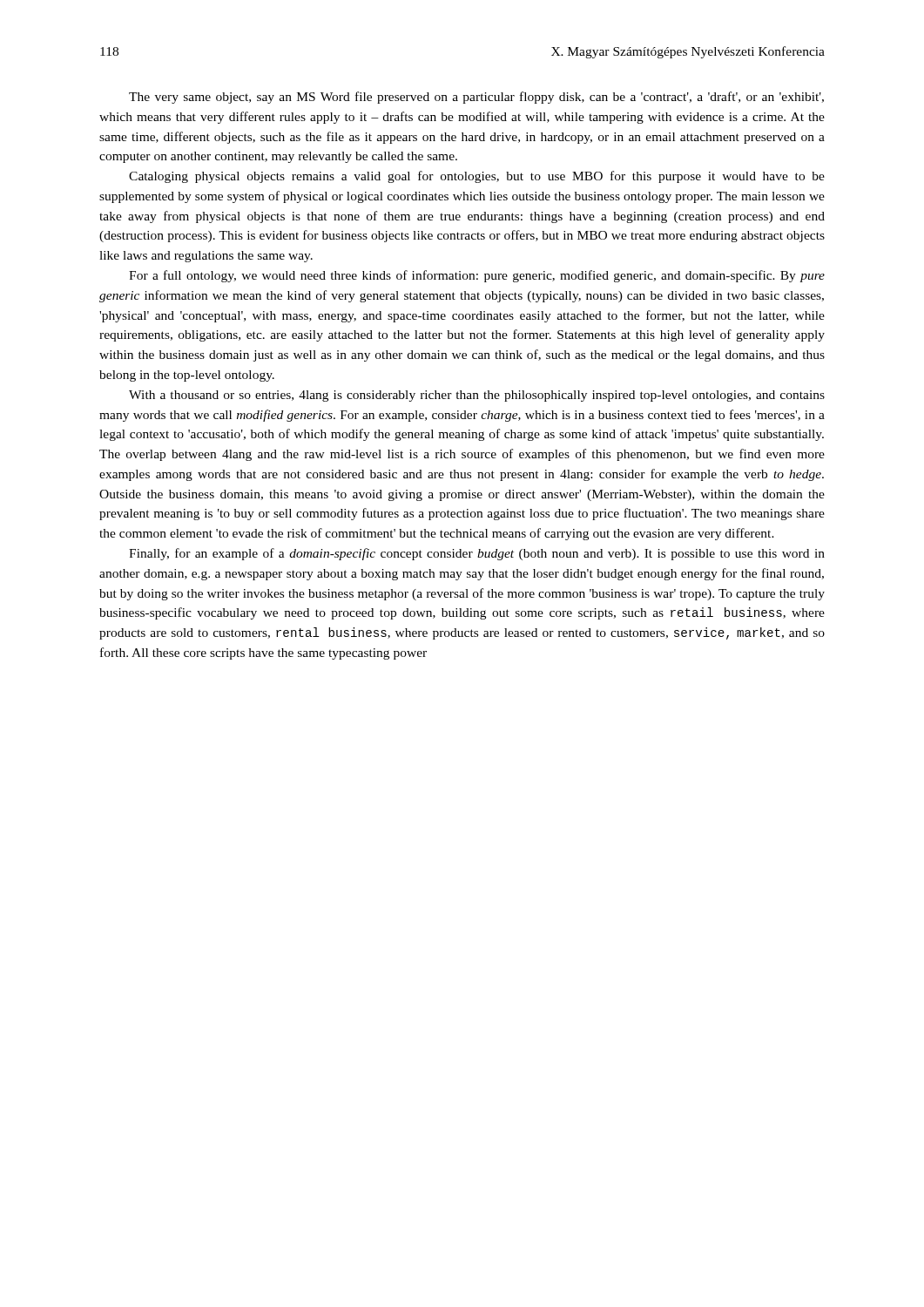Find the element starting "Finally, for an example of a domain-specific concept"
The image size is (924, 1307).
point(462,603)
